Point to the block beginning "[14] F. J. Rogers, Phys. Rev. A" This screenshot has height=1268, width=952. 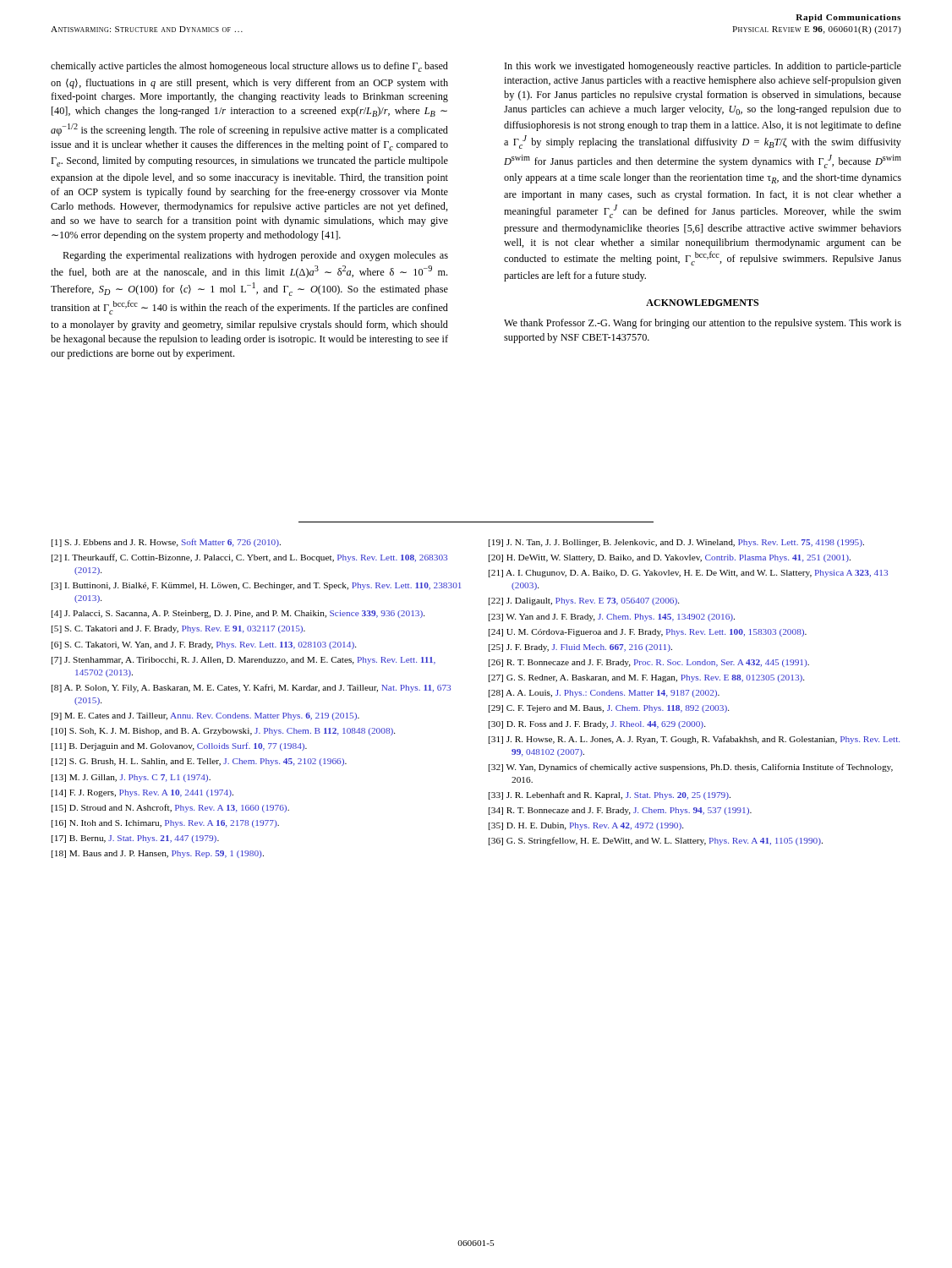(142, 792)
